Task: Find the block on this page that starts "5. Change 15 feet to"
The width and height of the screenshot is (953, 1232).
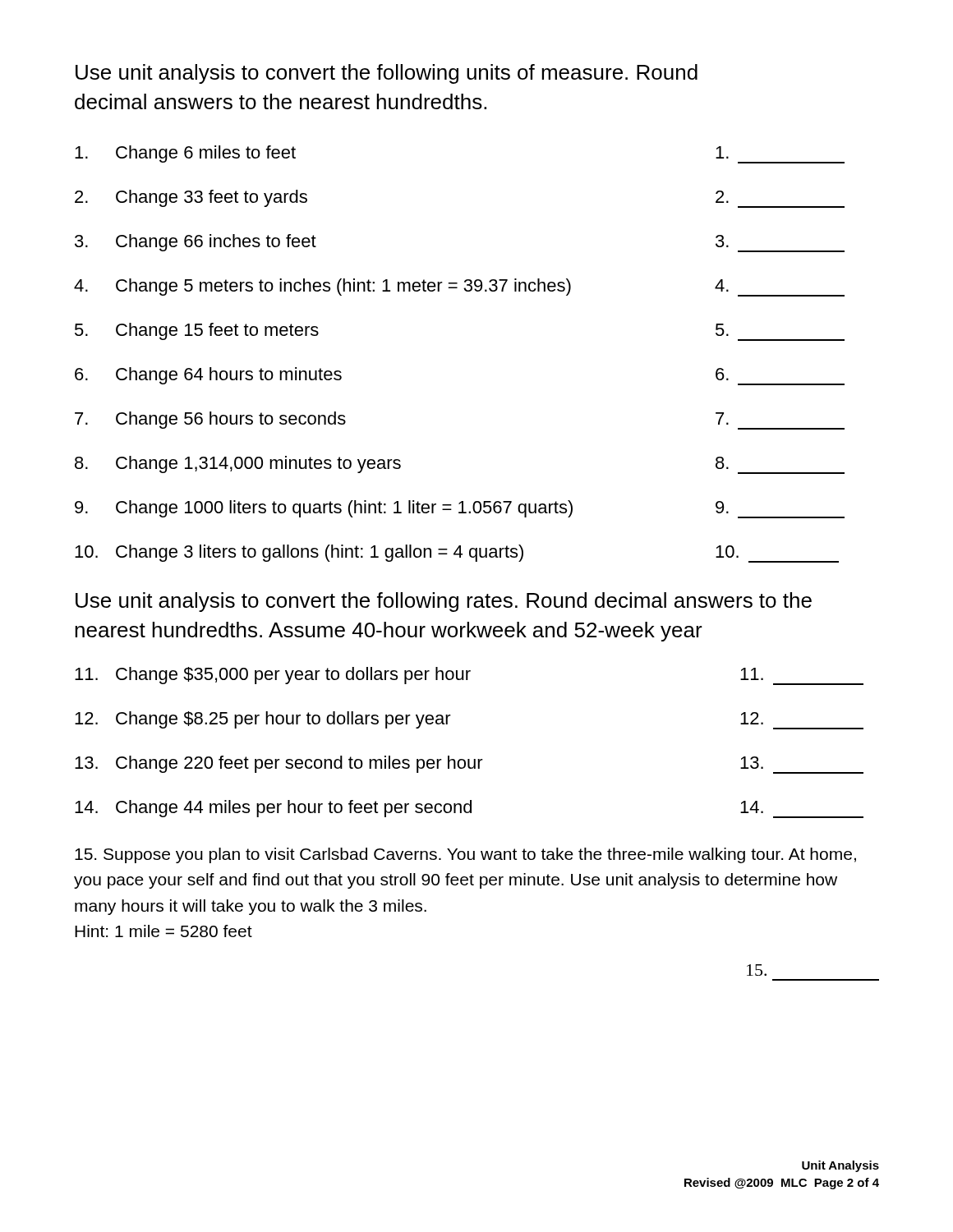Action: point(216,331)
